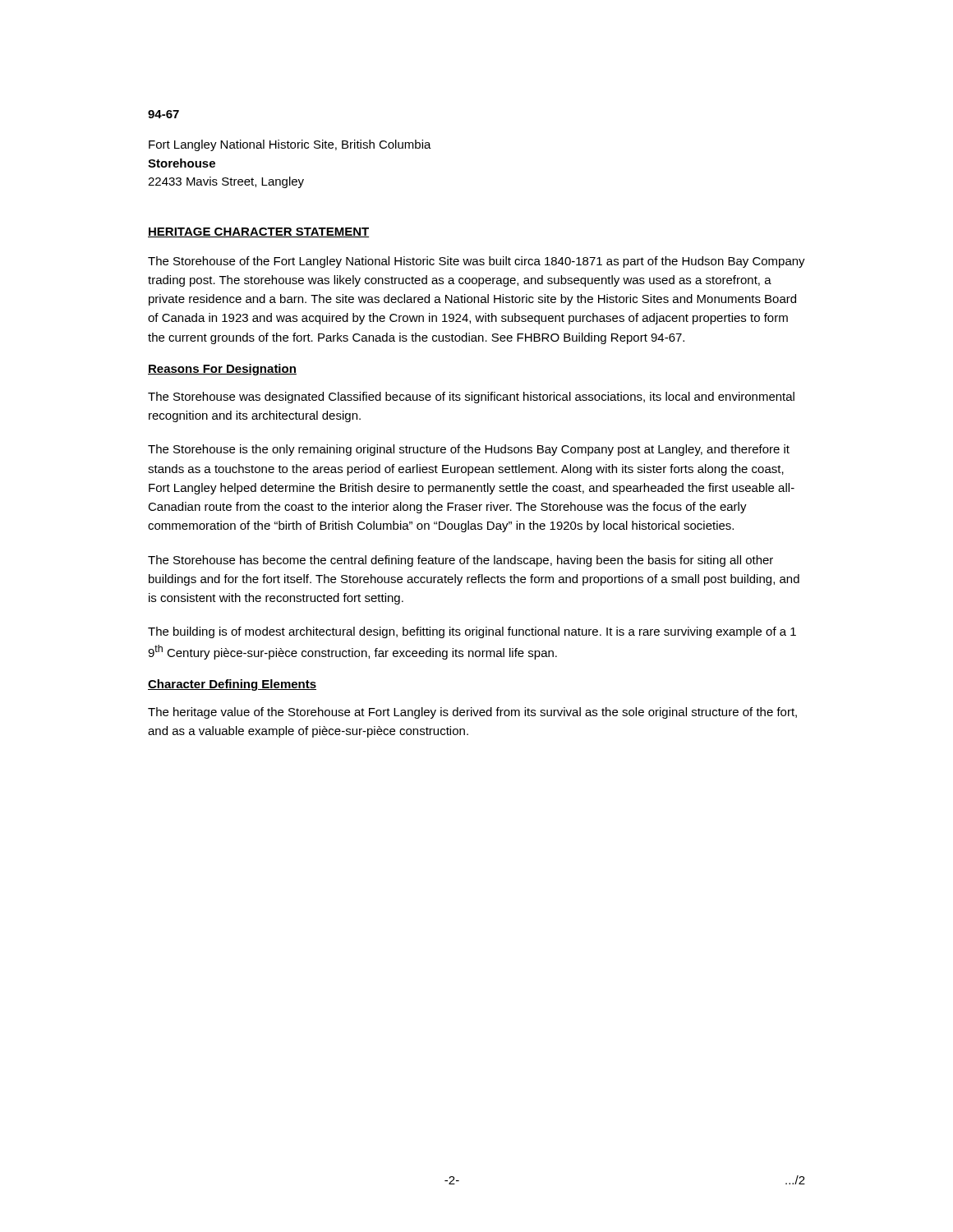Screen dimensions: 1232x953
Task: Locate the text "Character Defining Elements"
Action: 232,684
